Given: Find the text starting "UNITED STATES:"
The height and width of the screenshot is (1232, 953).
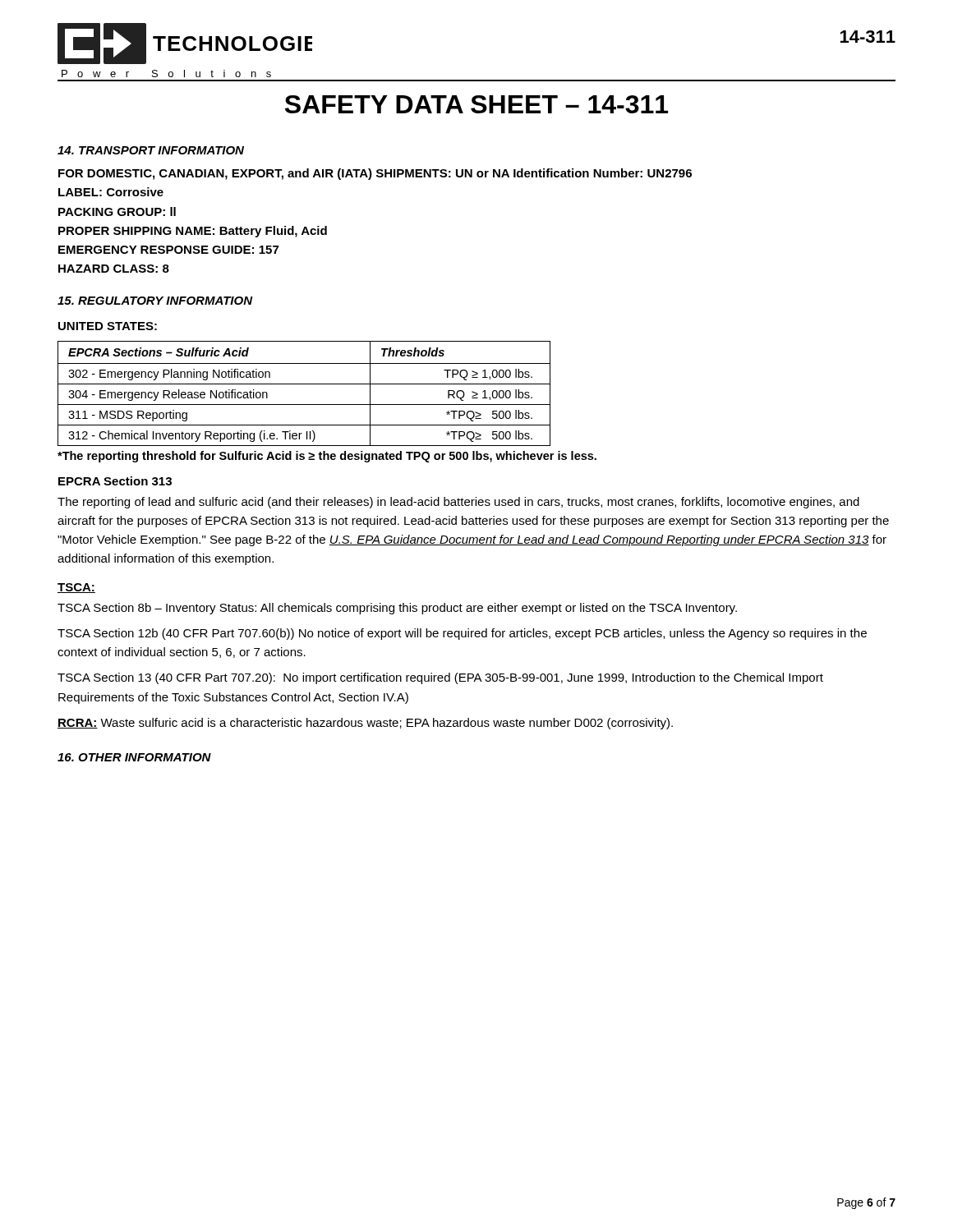Looking at the screenshot, I should [108, 325].
